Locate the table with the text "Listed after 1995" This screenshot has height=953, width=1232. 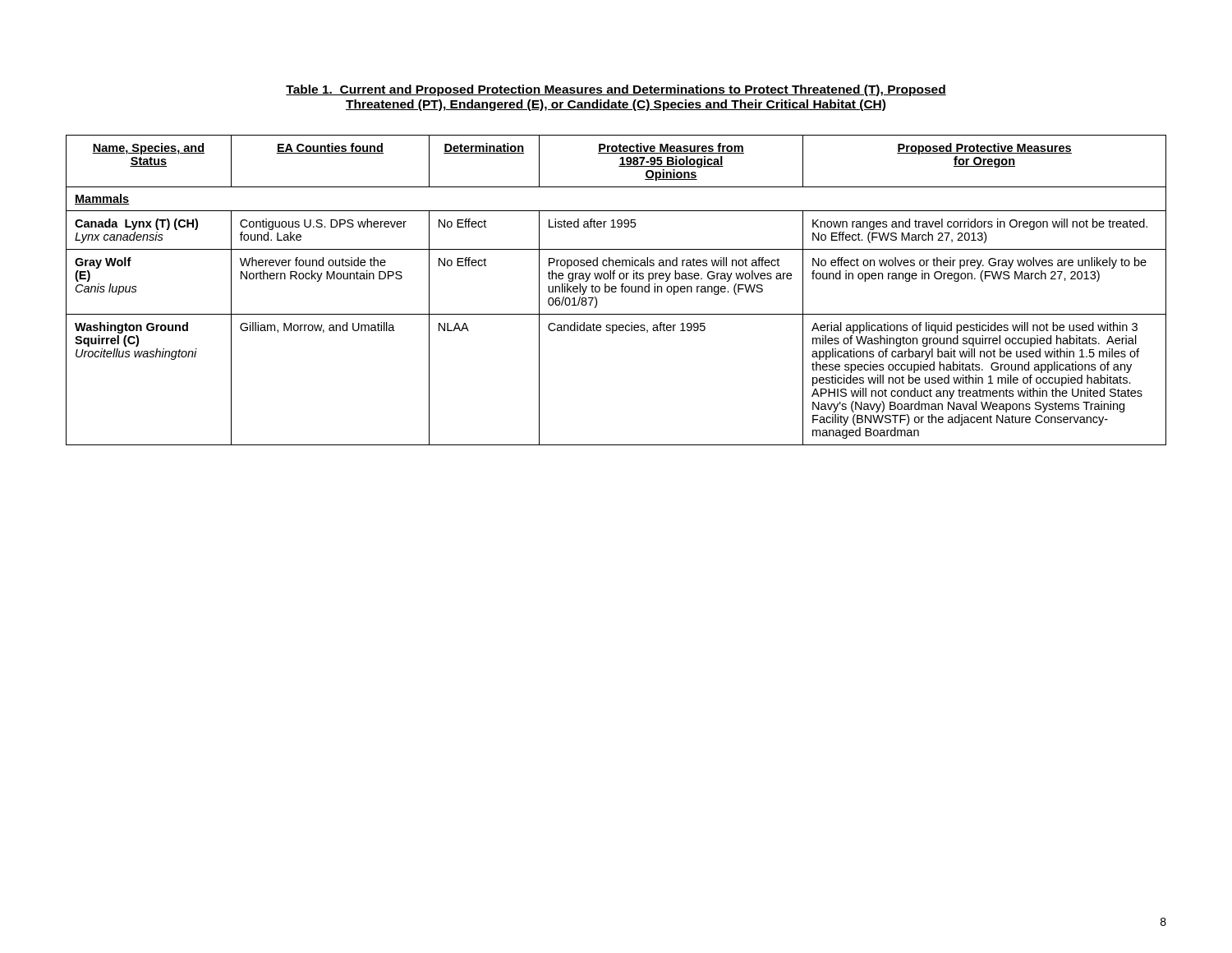click(616, 290)
